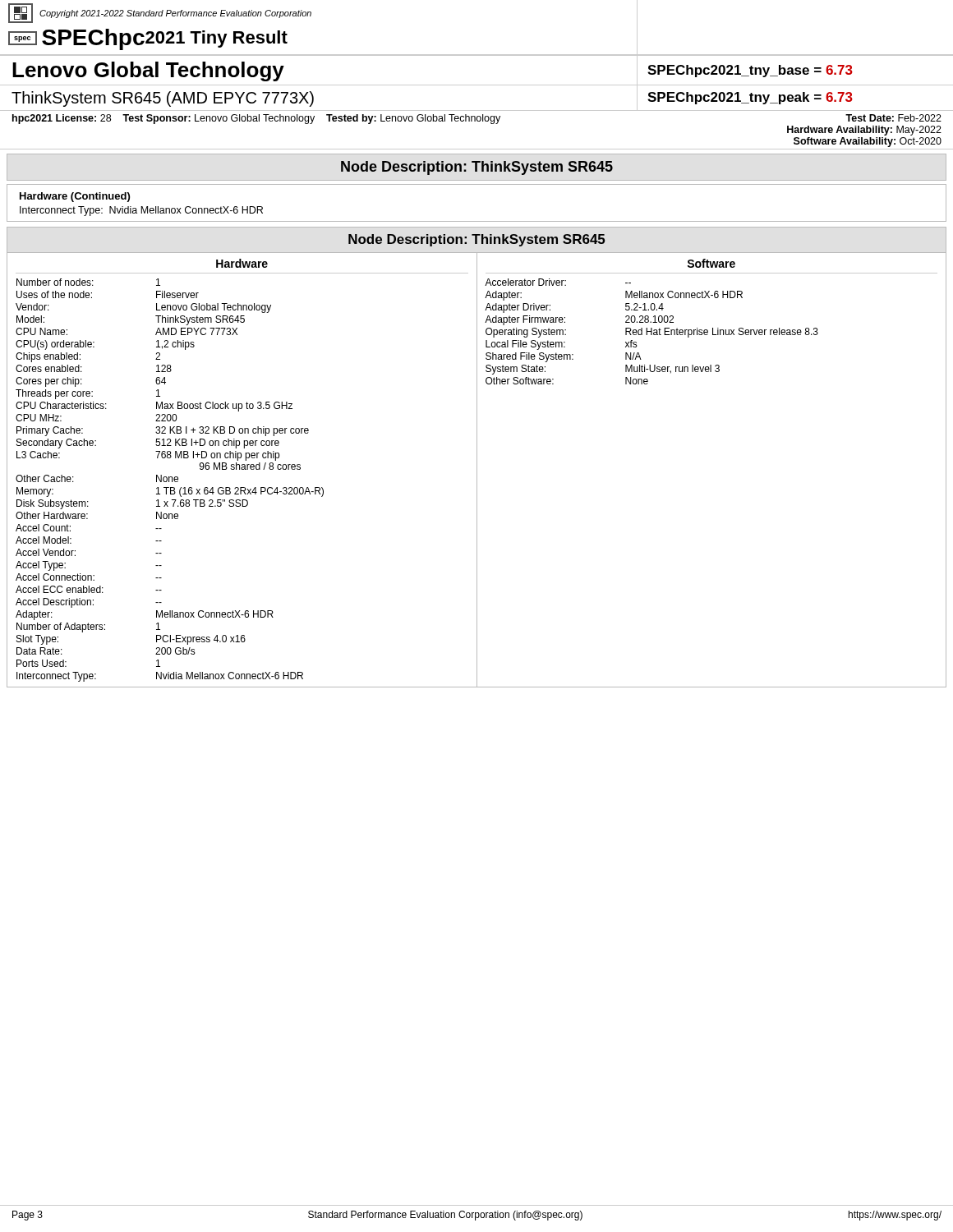953x1232 pixels.
Task: Click on the text containing "Interconnect Type: Nvidia Mellanox ConnectX-6 HDR"
Action: point(141,210)
